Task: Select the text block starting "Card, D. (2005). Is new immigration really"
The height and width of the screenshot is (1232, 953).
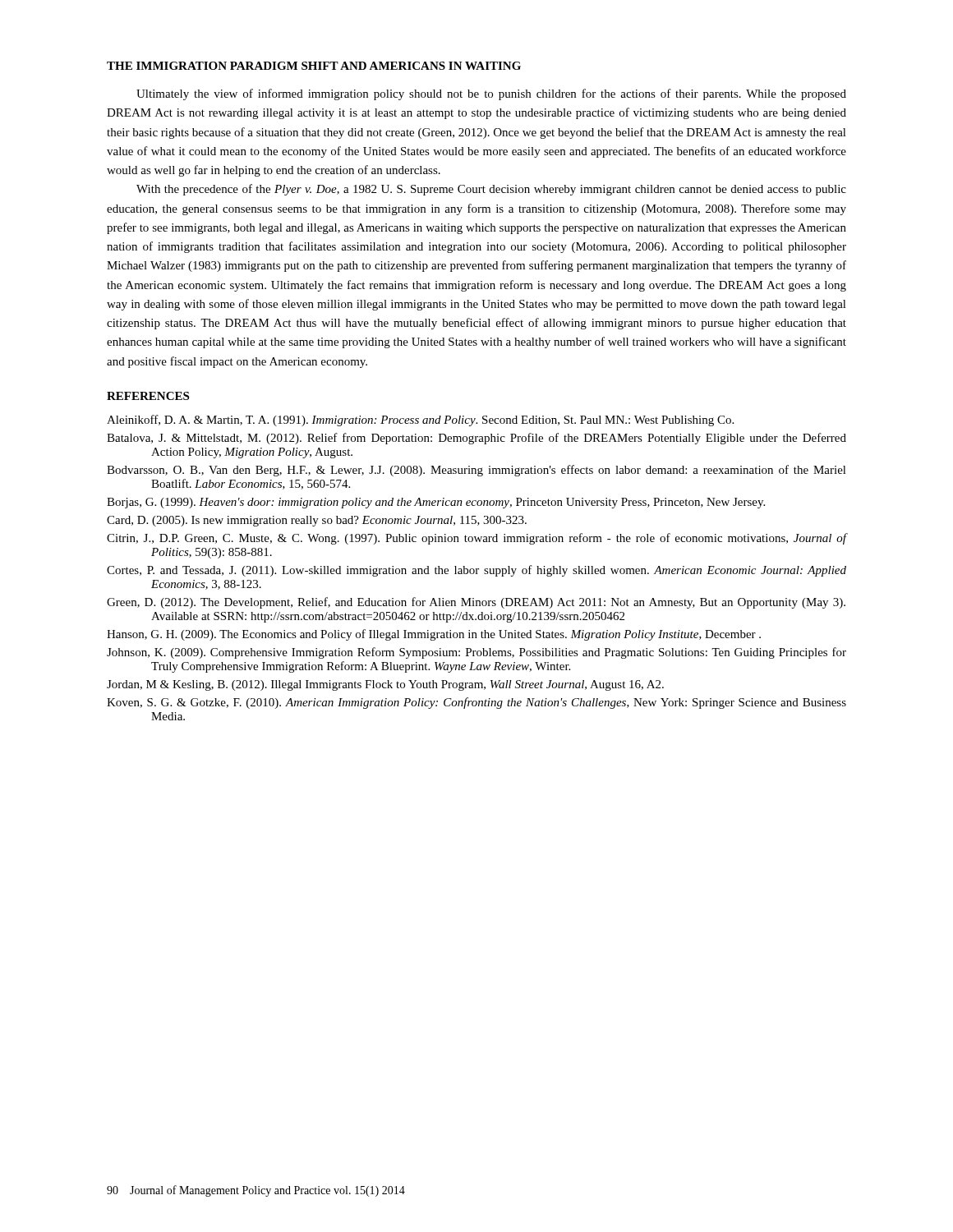Action: point(317,520)
